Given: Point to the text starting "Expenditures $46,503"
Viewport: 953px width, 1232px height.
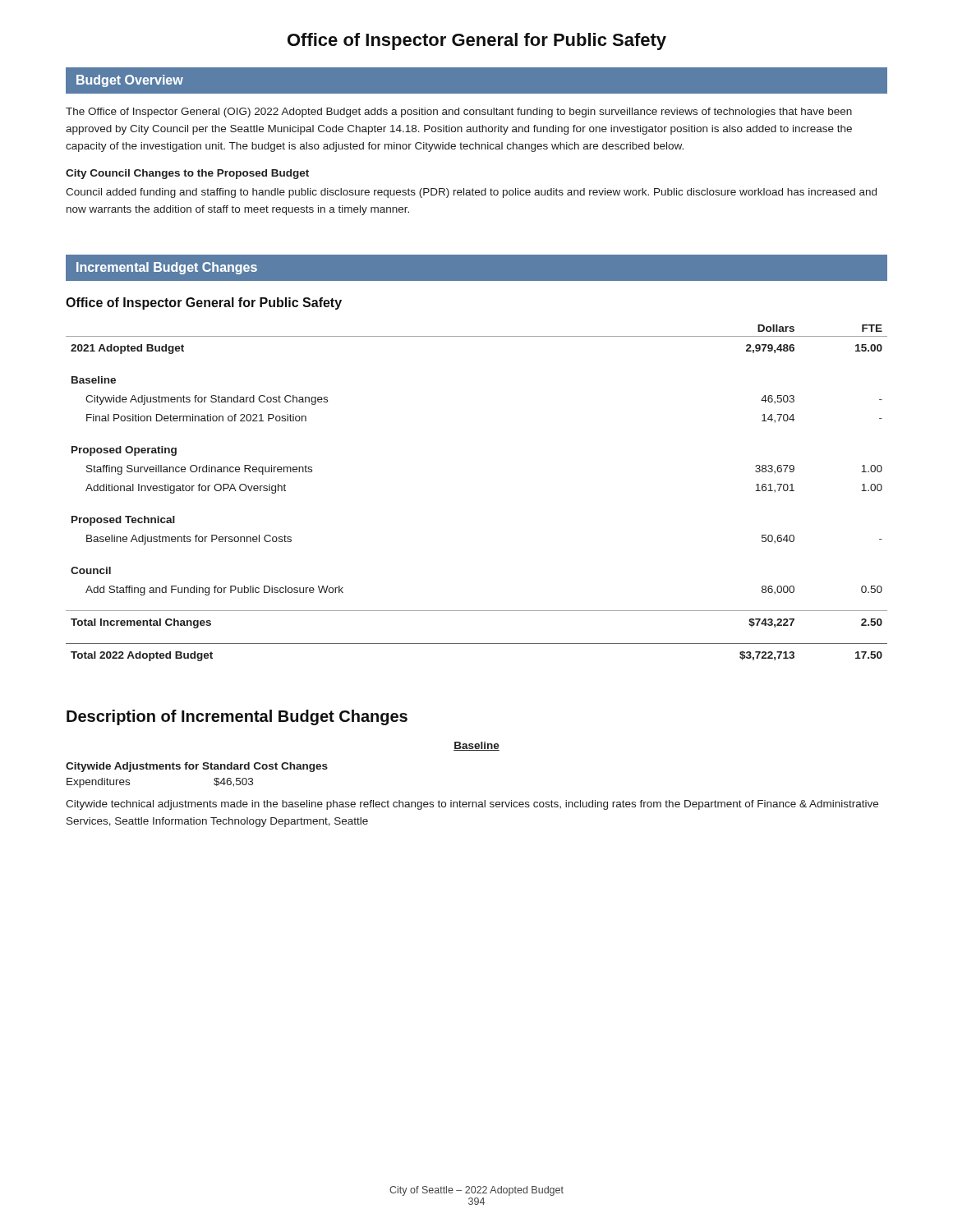Looking at the screenshot, I should coord(101,782).
